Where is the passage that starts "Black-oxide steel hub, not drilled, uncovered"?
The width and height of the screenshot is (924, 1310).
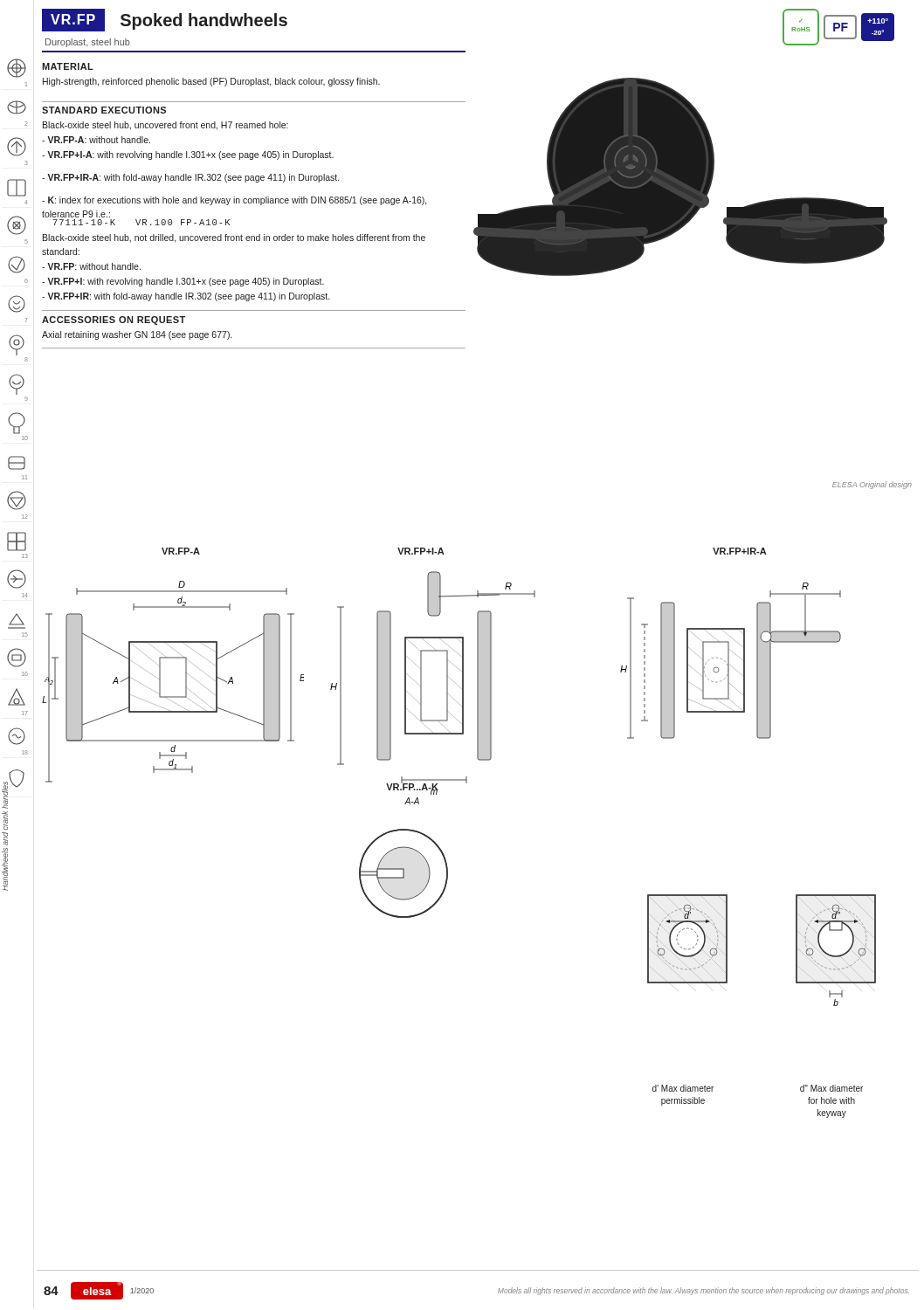point(234,244)
